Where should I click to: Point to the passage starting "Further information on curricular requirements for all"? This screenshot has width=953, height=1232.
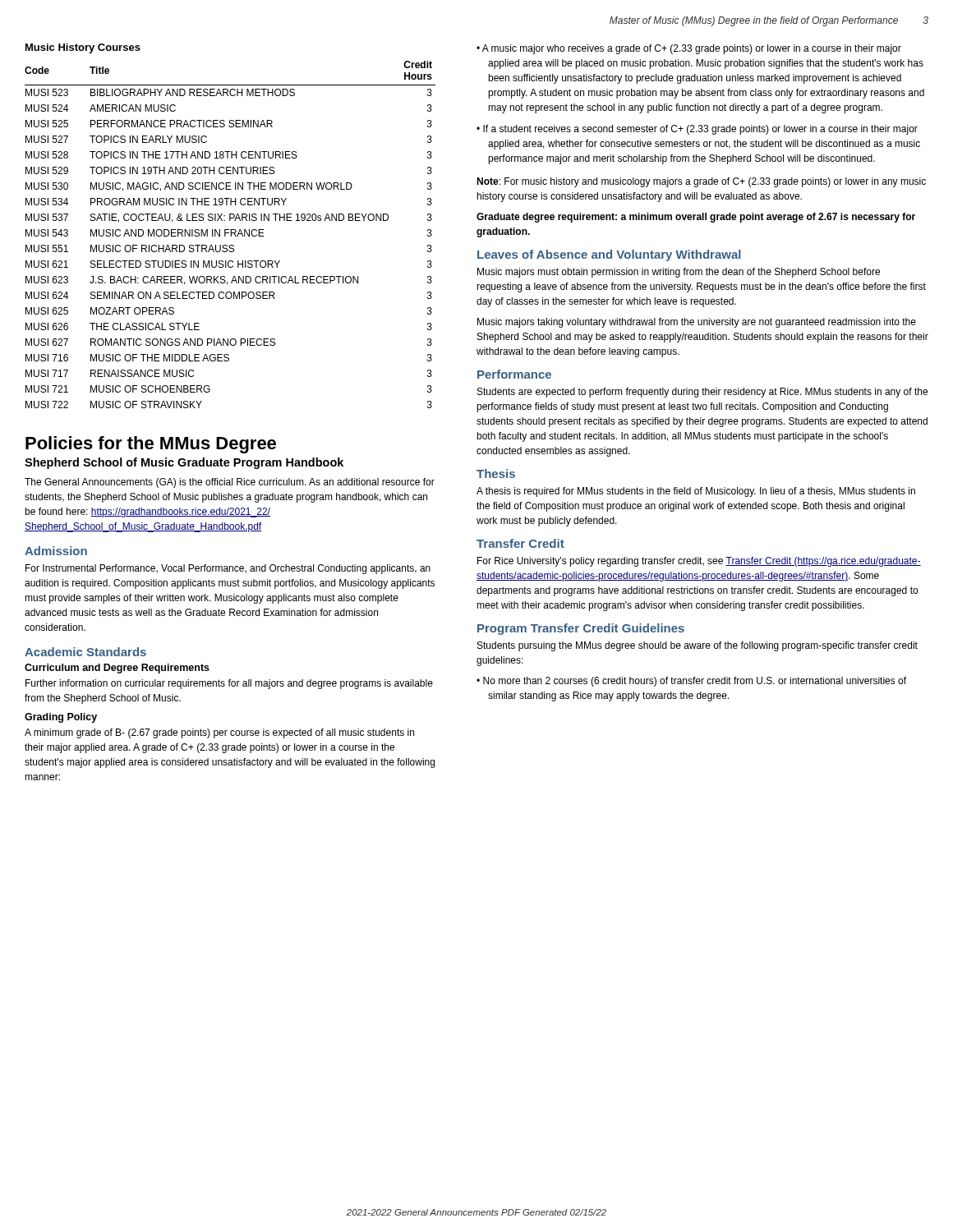click(x=229, y=691)
